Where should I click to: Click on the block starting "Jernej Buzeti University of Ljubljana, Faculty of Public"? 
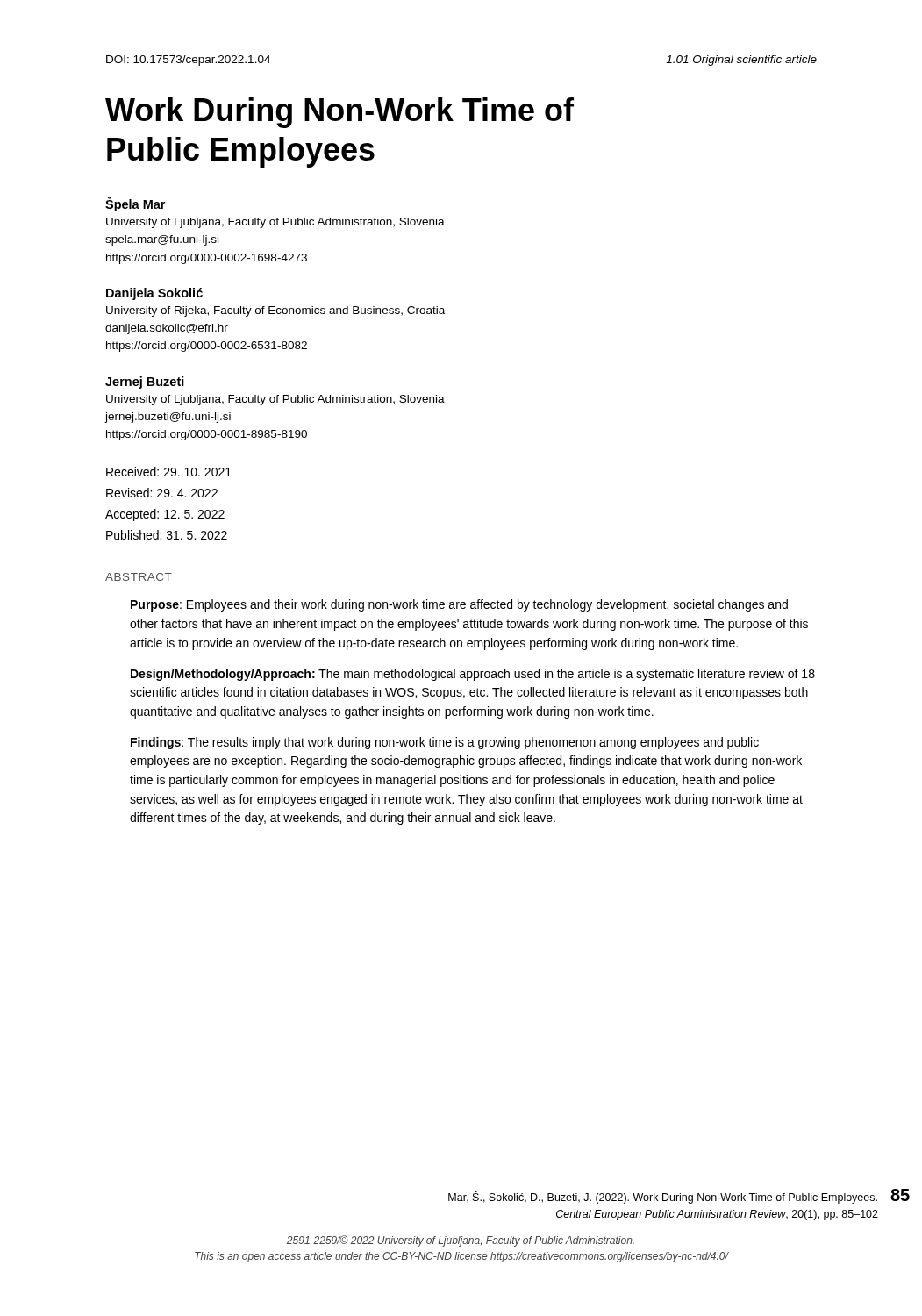(145, 383)
